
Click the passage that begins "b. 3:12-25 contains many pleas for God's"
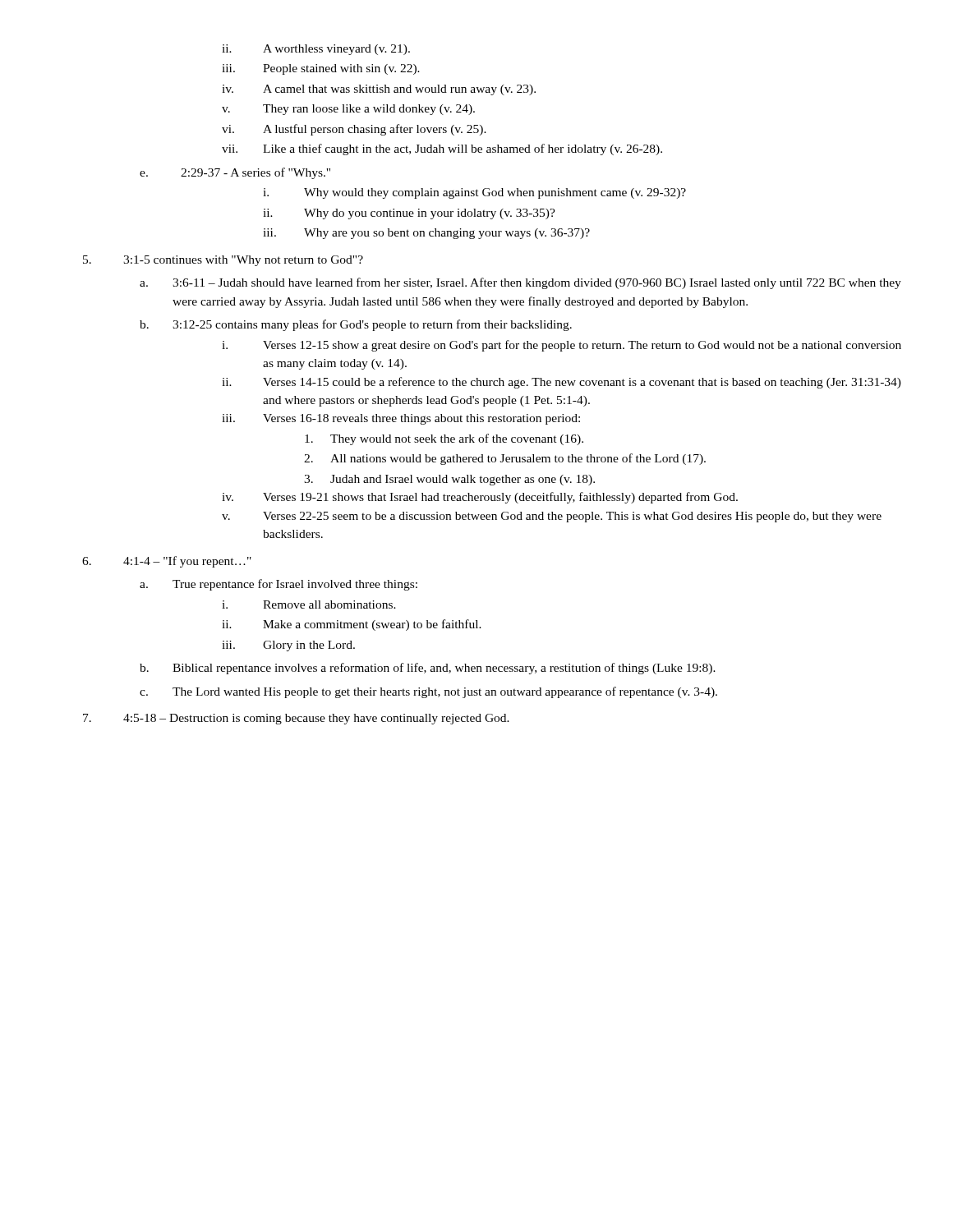pos(522,325)
